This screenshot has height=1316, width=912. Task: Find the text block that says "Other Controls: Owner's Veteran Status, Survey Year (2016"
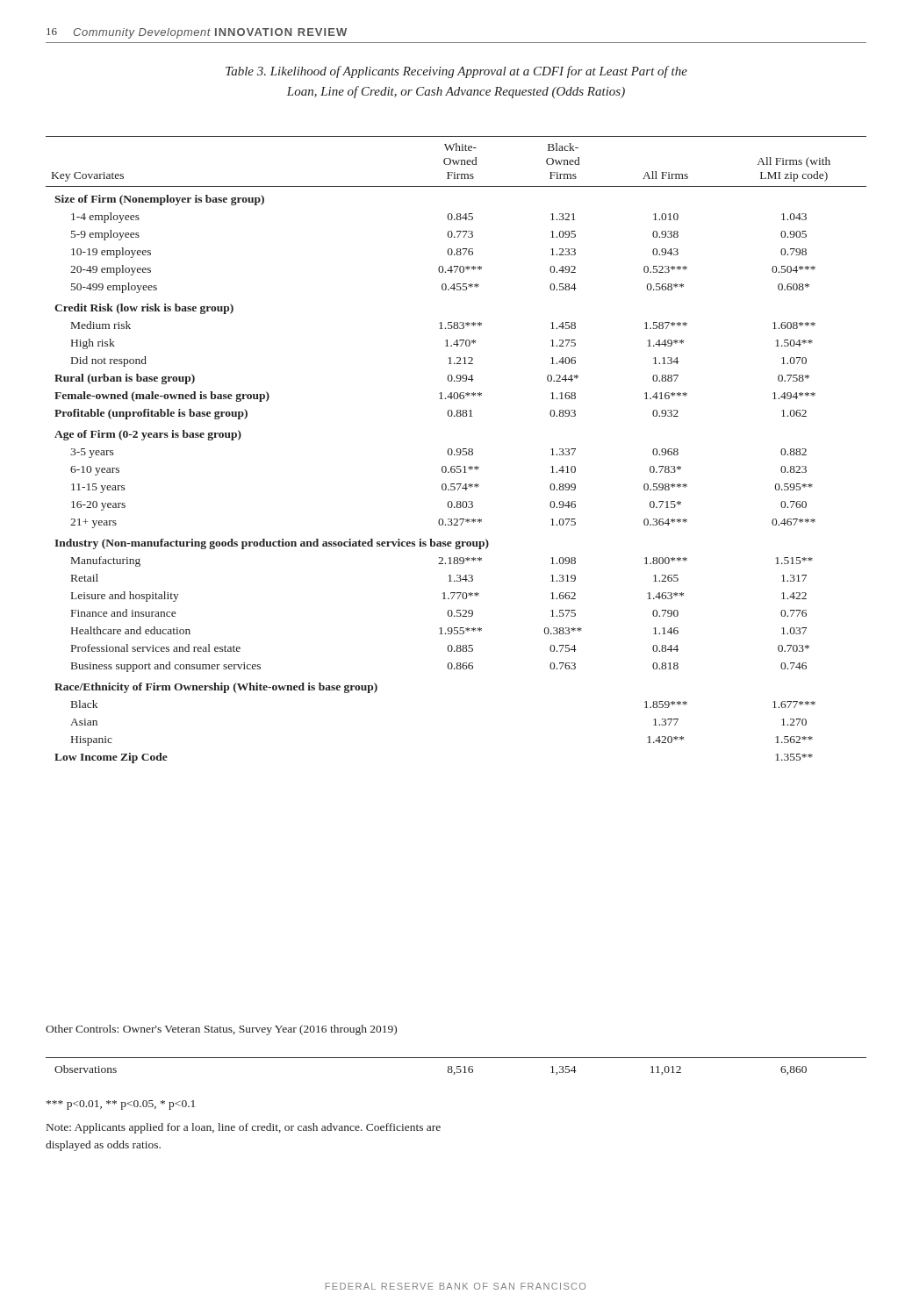tap(222, 1029)
